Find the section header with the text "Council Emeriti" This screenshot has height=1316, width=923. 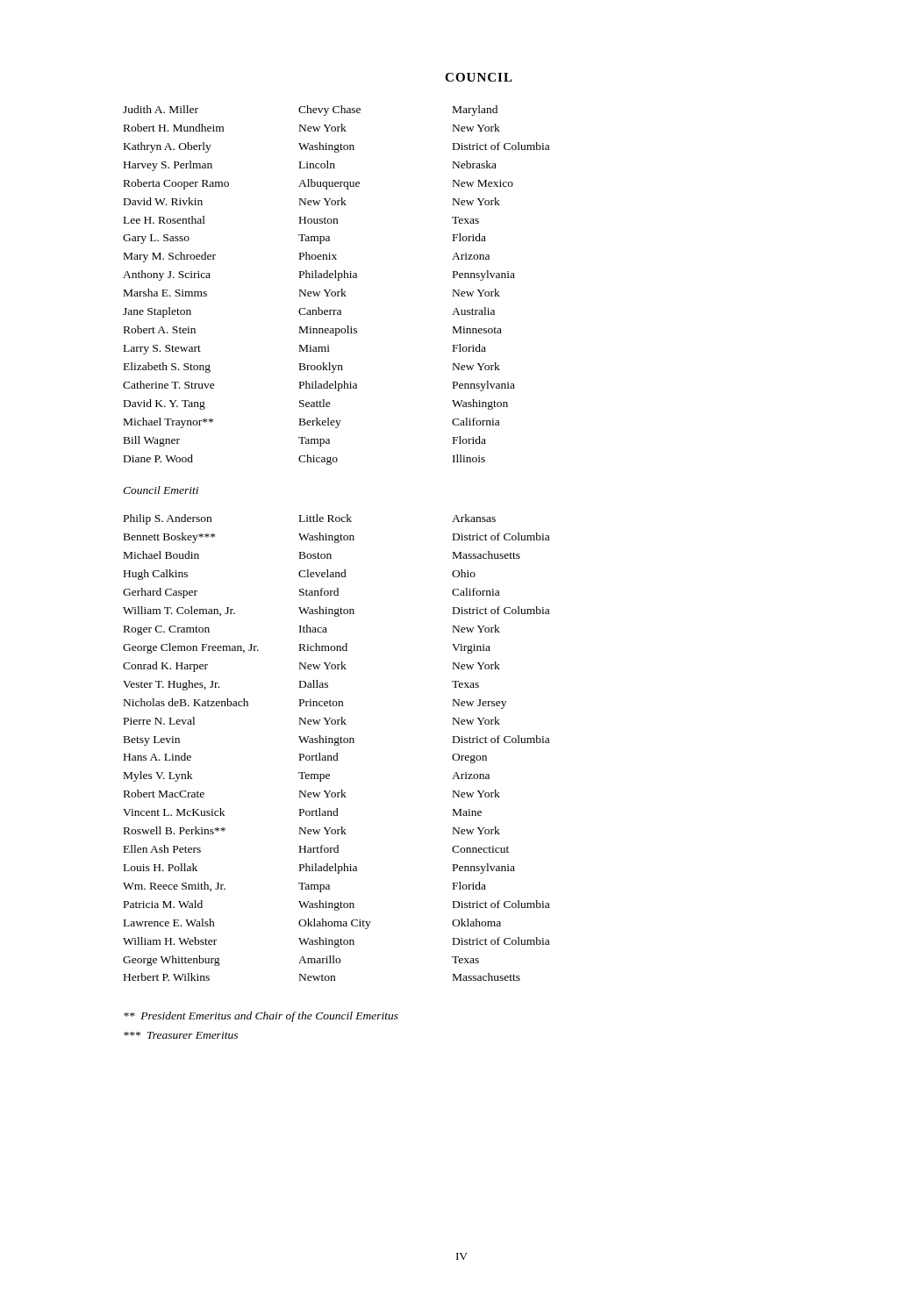pyautogui.click(x=161, y=490)
